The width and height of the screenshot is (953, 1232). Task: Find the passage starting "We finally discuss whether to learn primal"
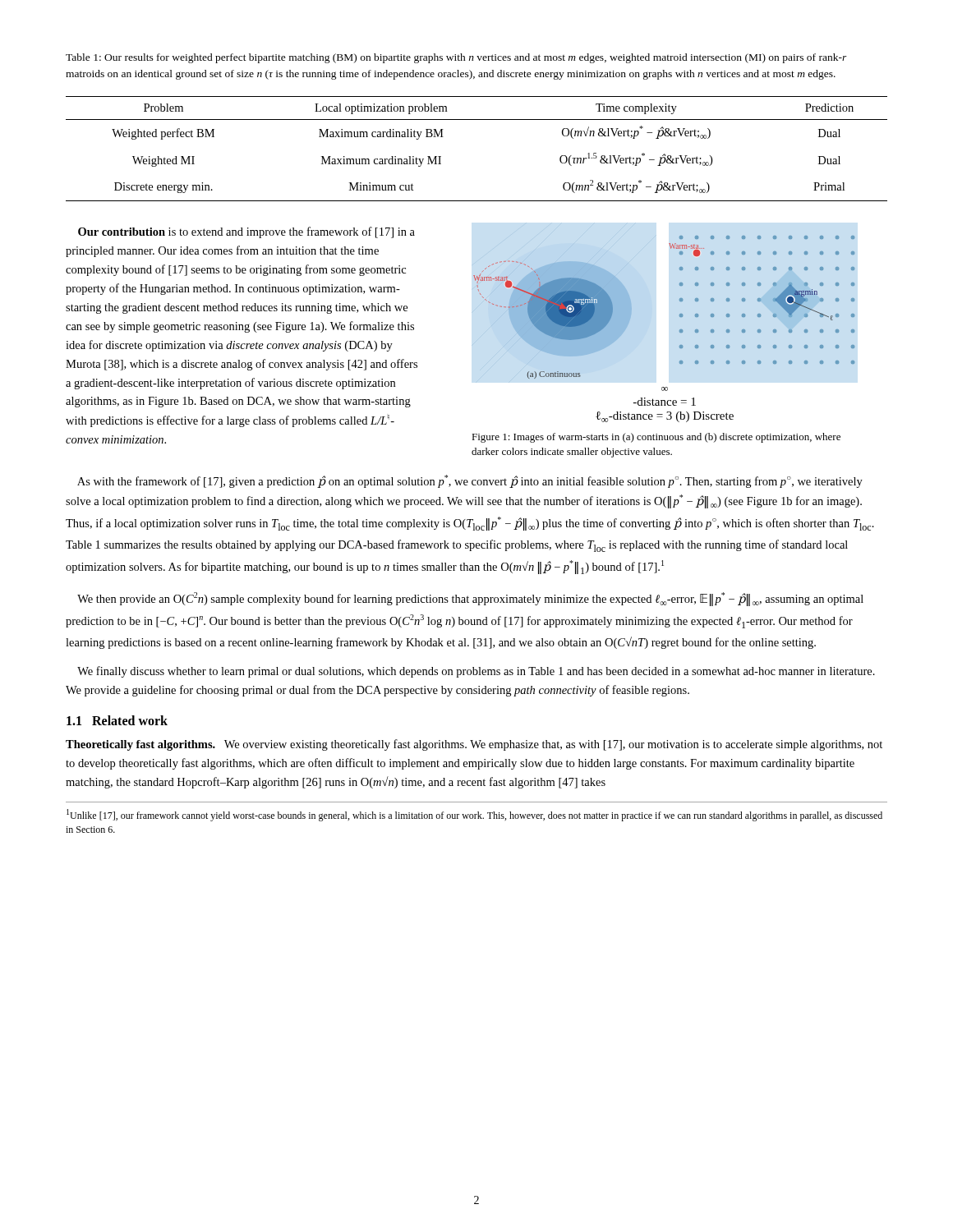coord(471,681)
